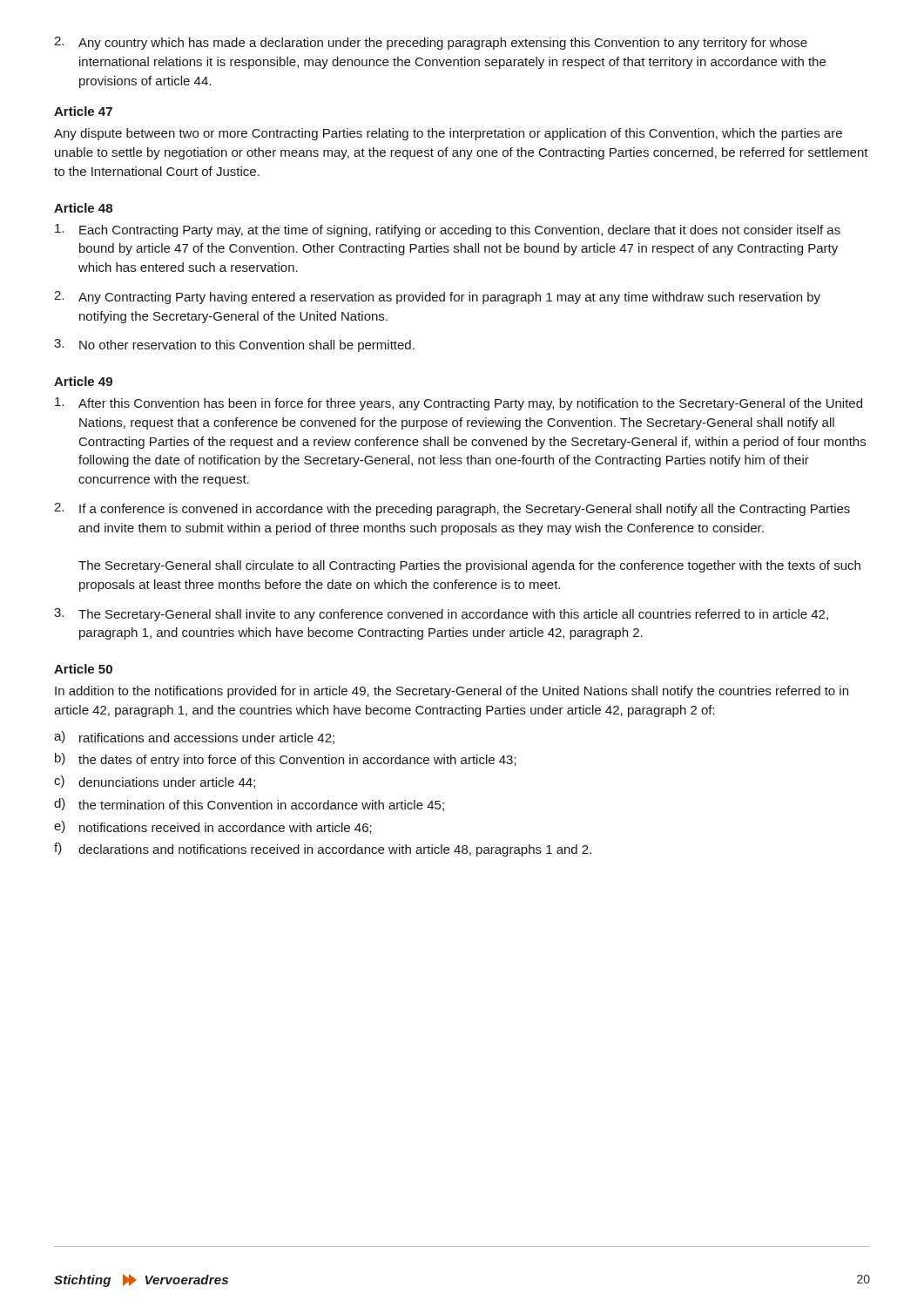Find the list item that says "2. If a conference is"

(x=462, y=546)
